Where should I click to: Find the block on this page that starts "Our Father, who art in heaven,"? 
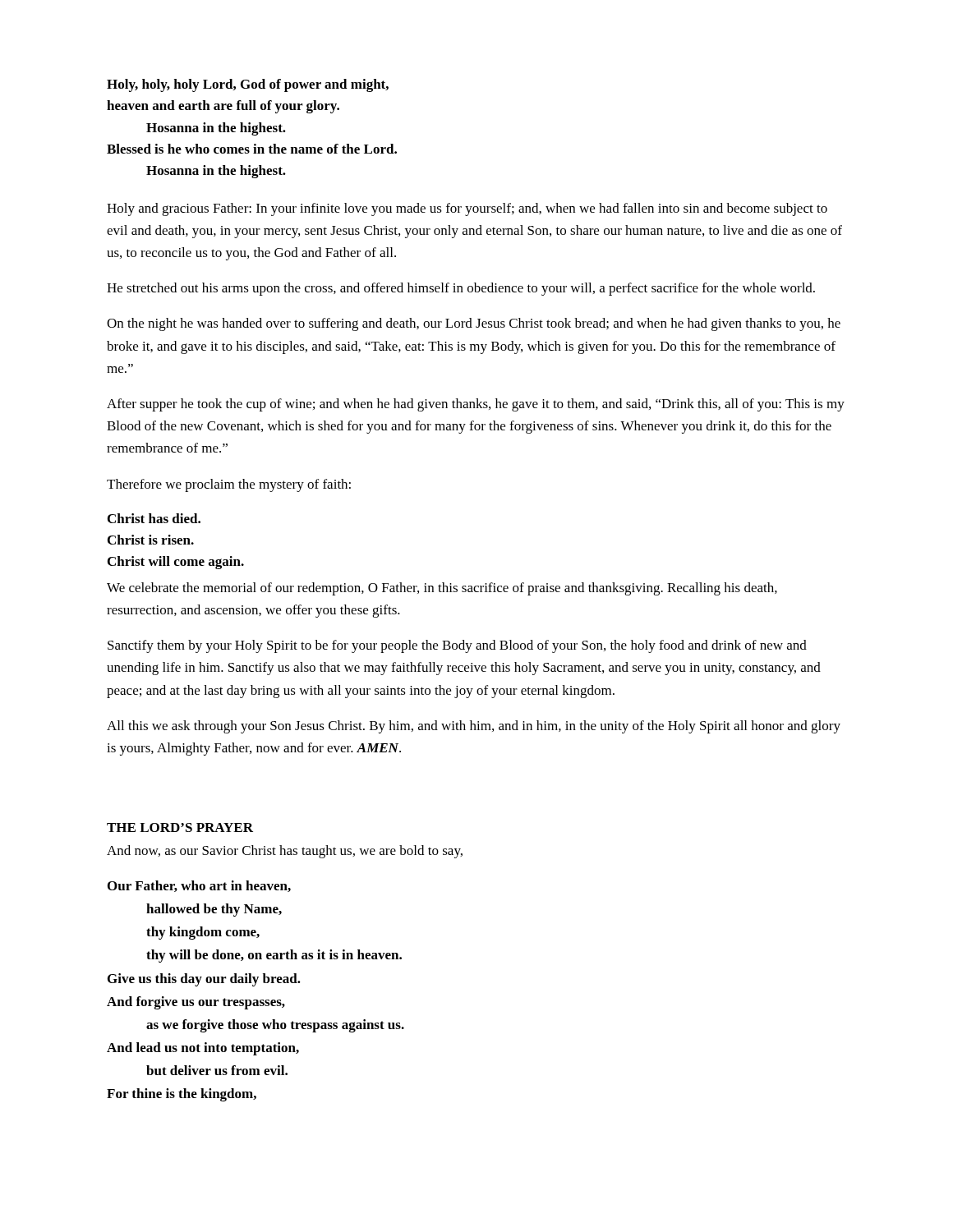[199, 886]
